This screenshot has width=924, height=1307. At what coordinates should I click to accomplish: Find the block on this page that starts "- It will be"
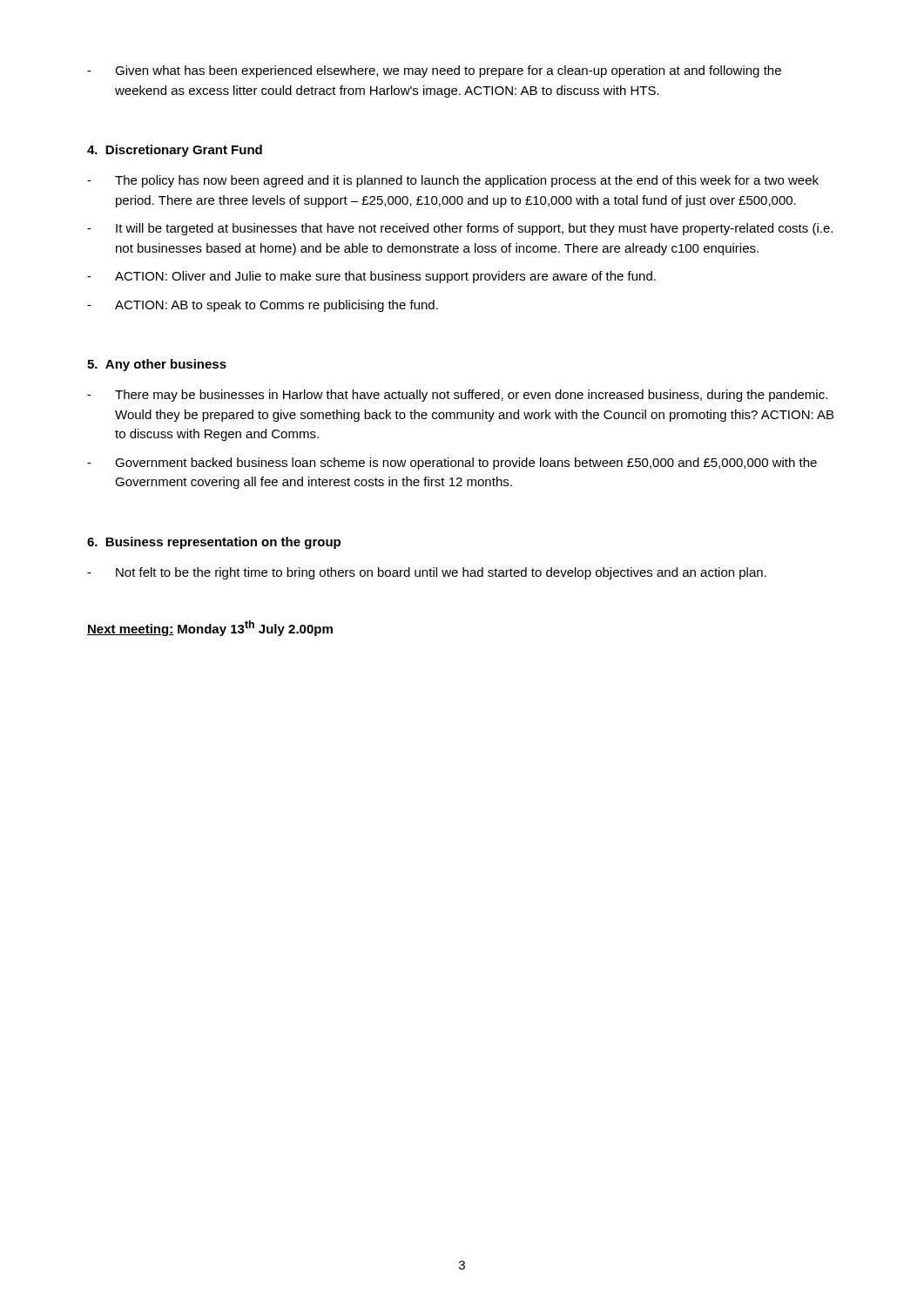tap(462, 238)
